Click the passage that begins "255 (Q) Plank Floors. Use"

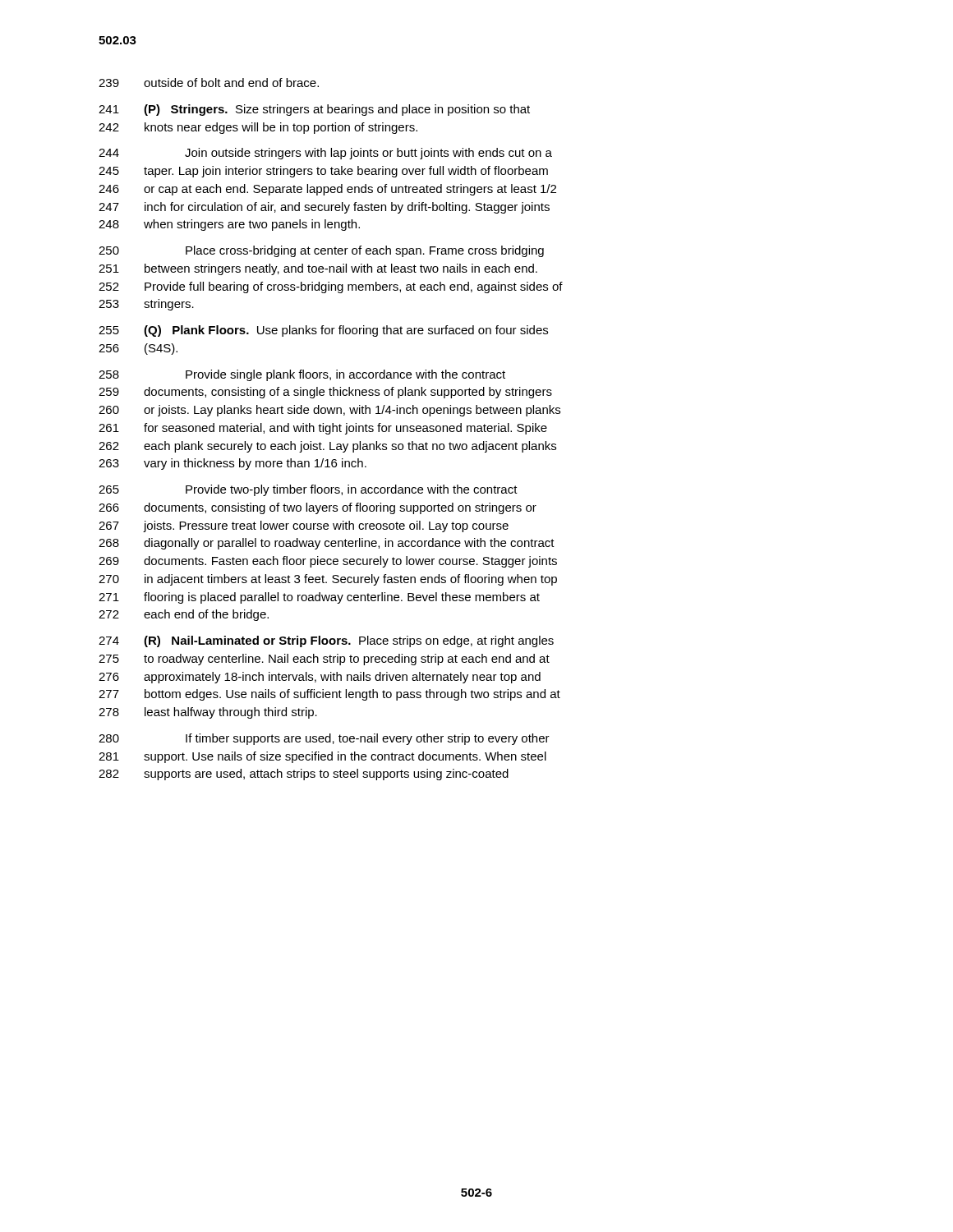[448, 339]
